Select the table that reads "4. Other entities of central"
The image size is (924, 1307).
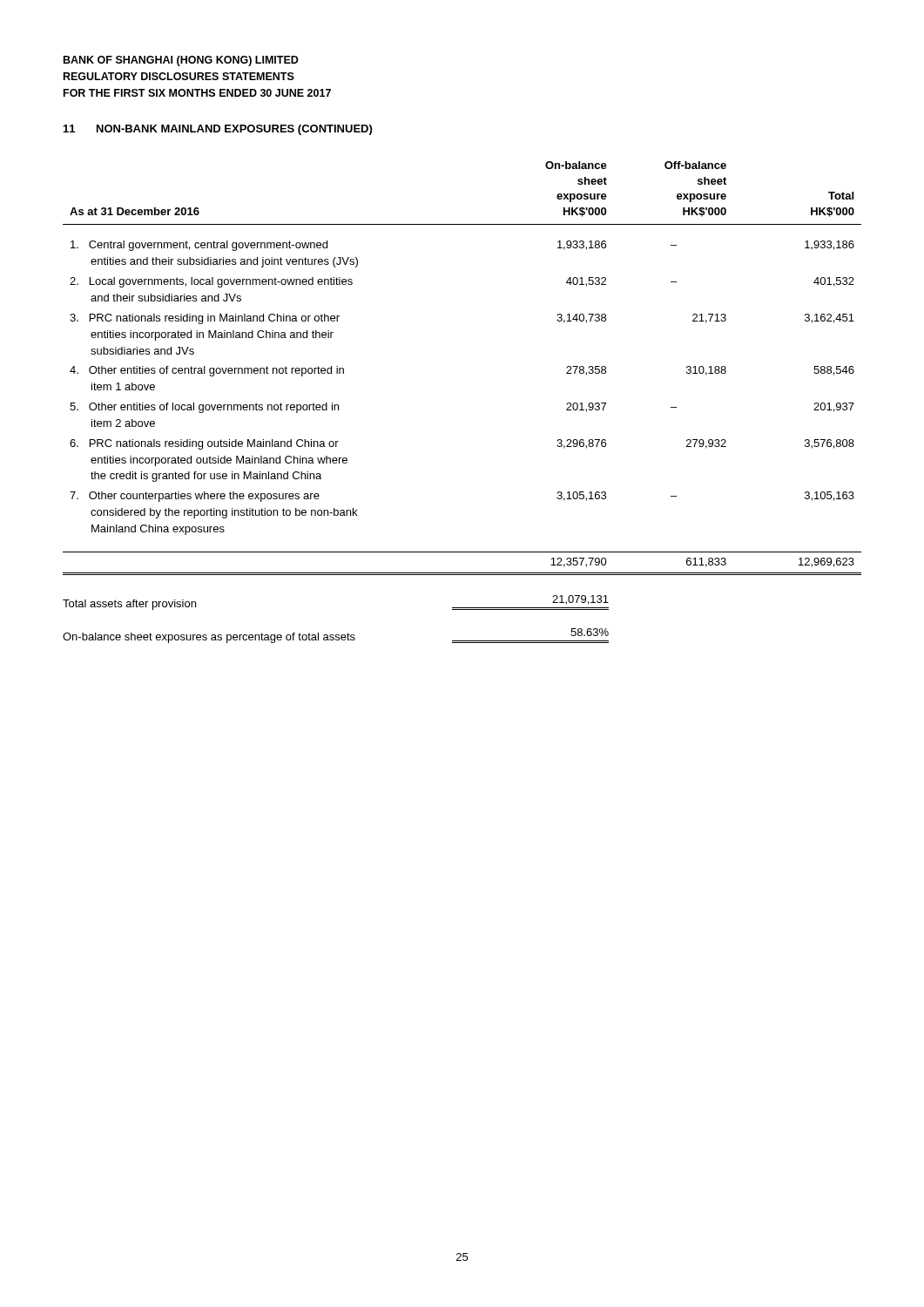[462, 399]
